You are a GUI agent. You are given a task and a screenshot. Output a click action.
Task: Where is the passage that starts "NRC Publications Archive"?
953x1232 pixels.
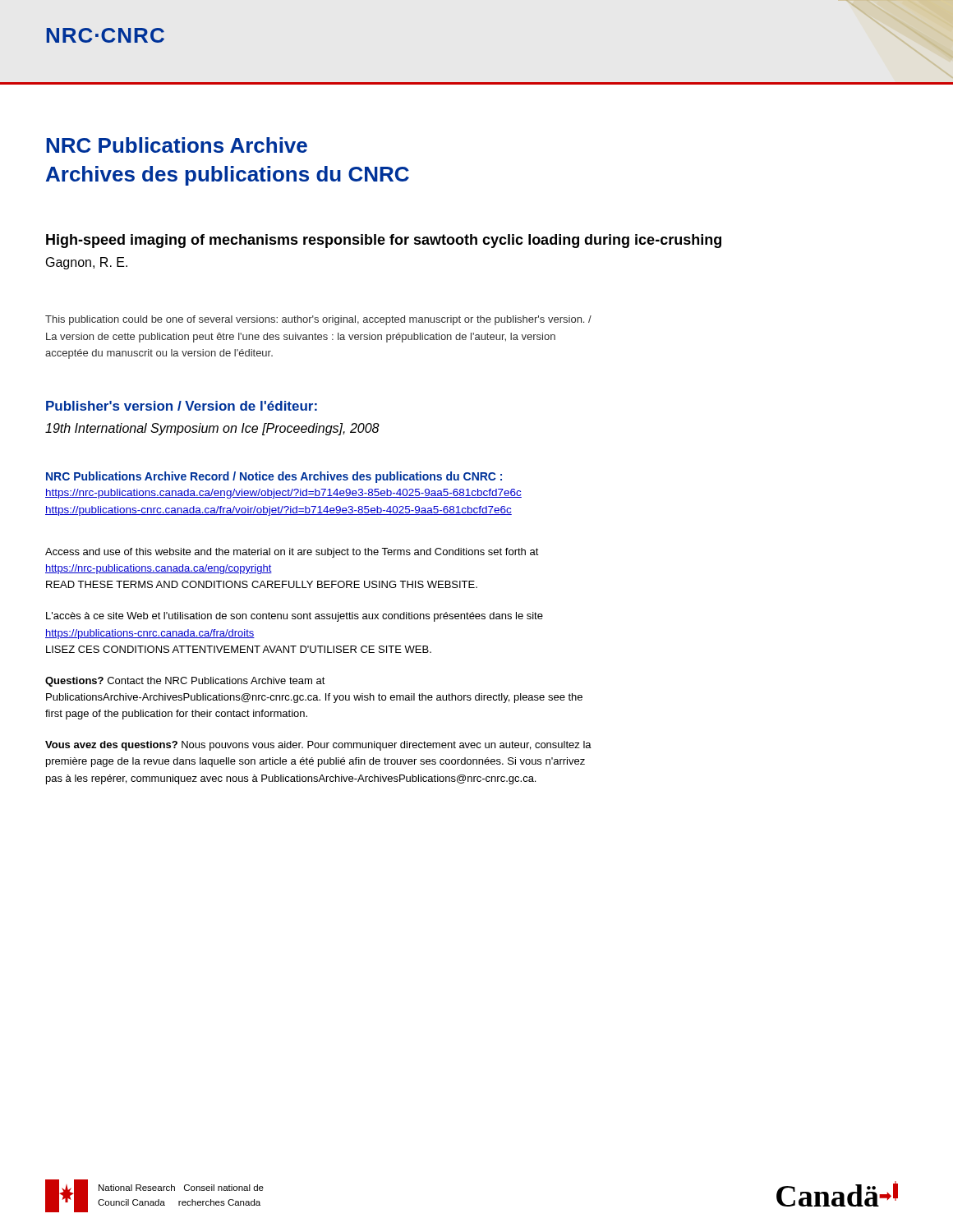coord(476,494)
